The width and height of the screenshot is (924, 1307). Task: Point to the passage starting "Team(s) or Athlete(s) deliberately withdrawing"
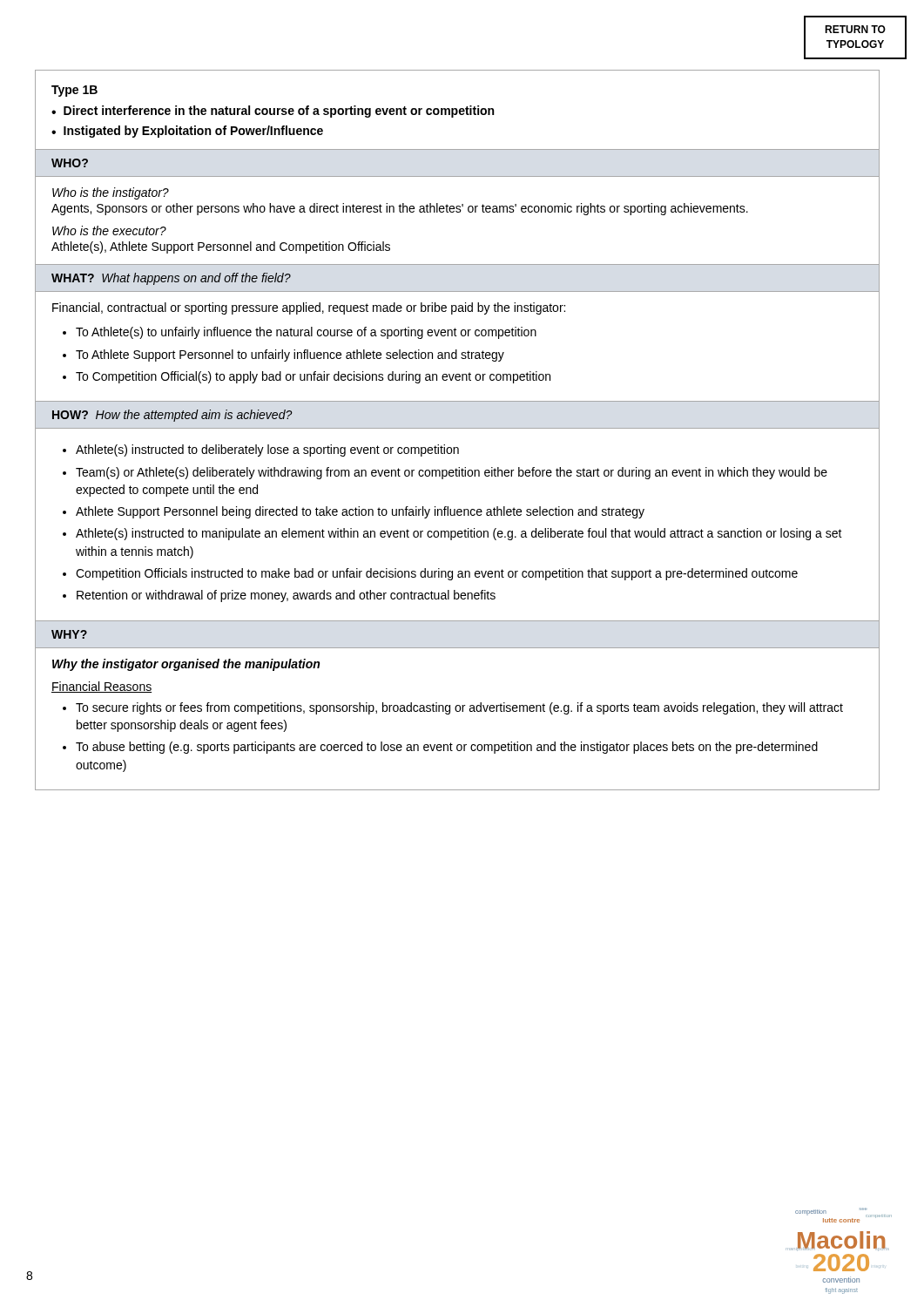click(452, 481)
